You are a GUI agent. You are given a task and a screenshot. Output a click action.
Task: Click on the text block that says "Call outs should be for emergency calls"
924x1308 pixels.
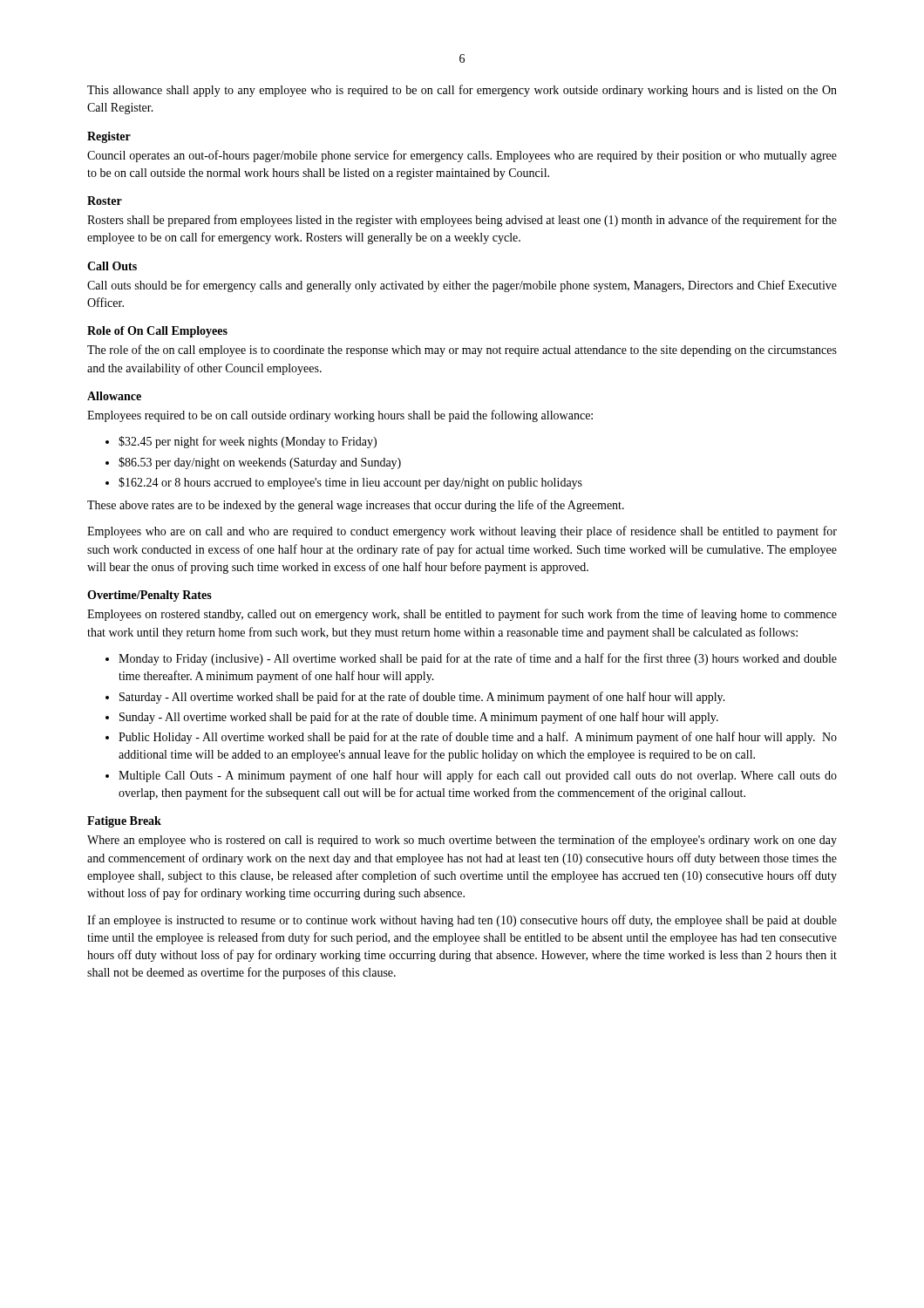[x=462, y=295]
